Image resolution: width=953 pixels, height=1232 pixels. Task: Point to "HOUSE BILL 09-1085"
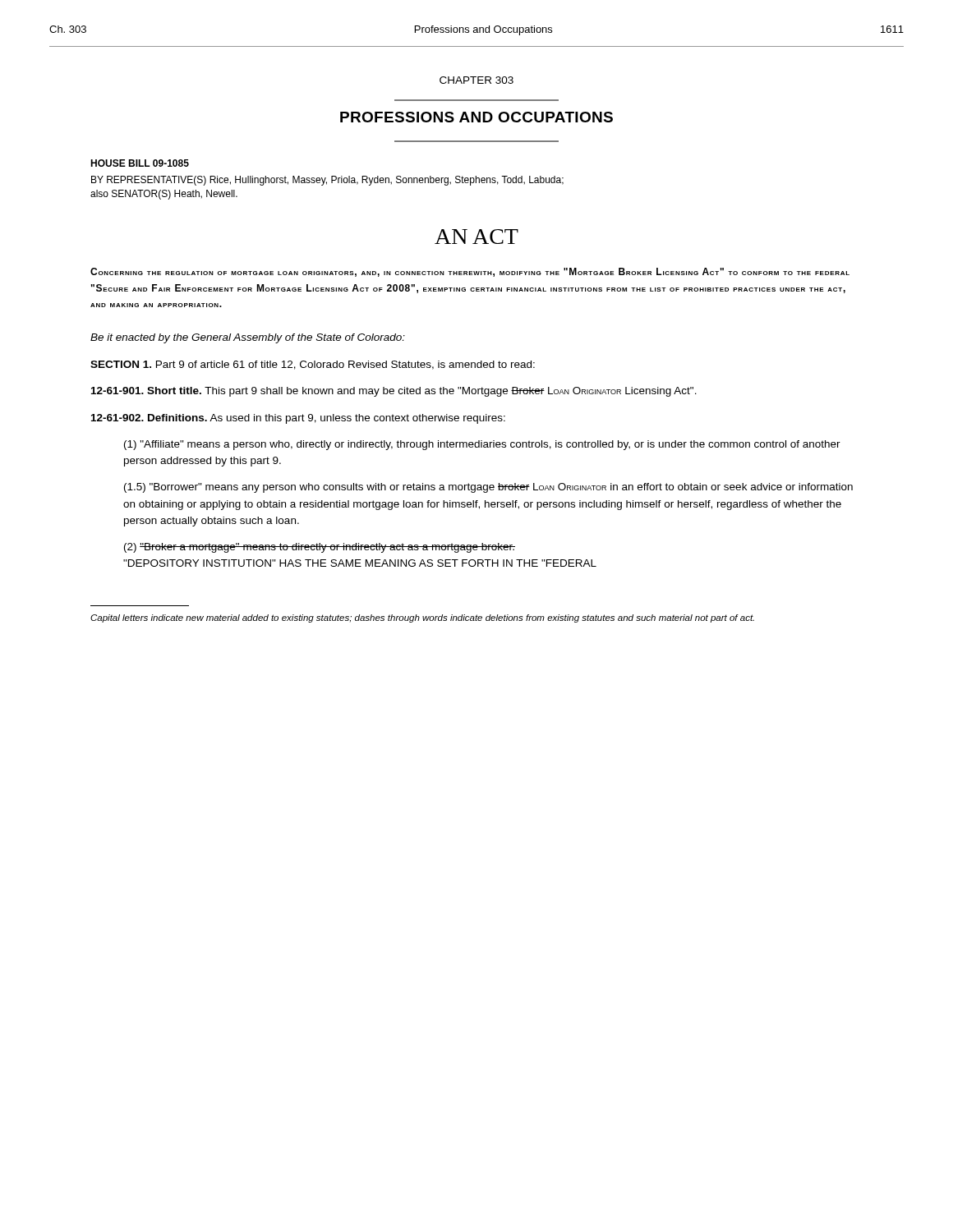140,163
